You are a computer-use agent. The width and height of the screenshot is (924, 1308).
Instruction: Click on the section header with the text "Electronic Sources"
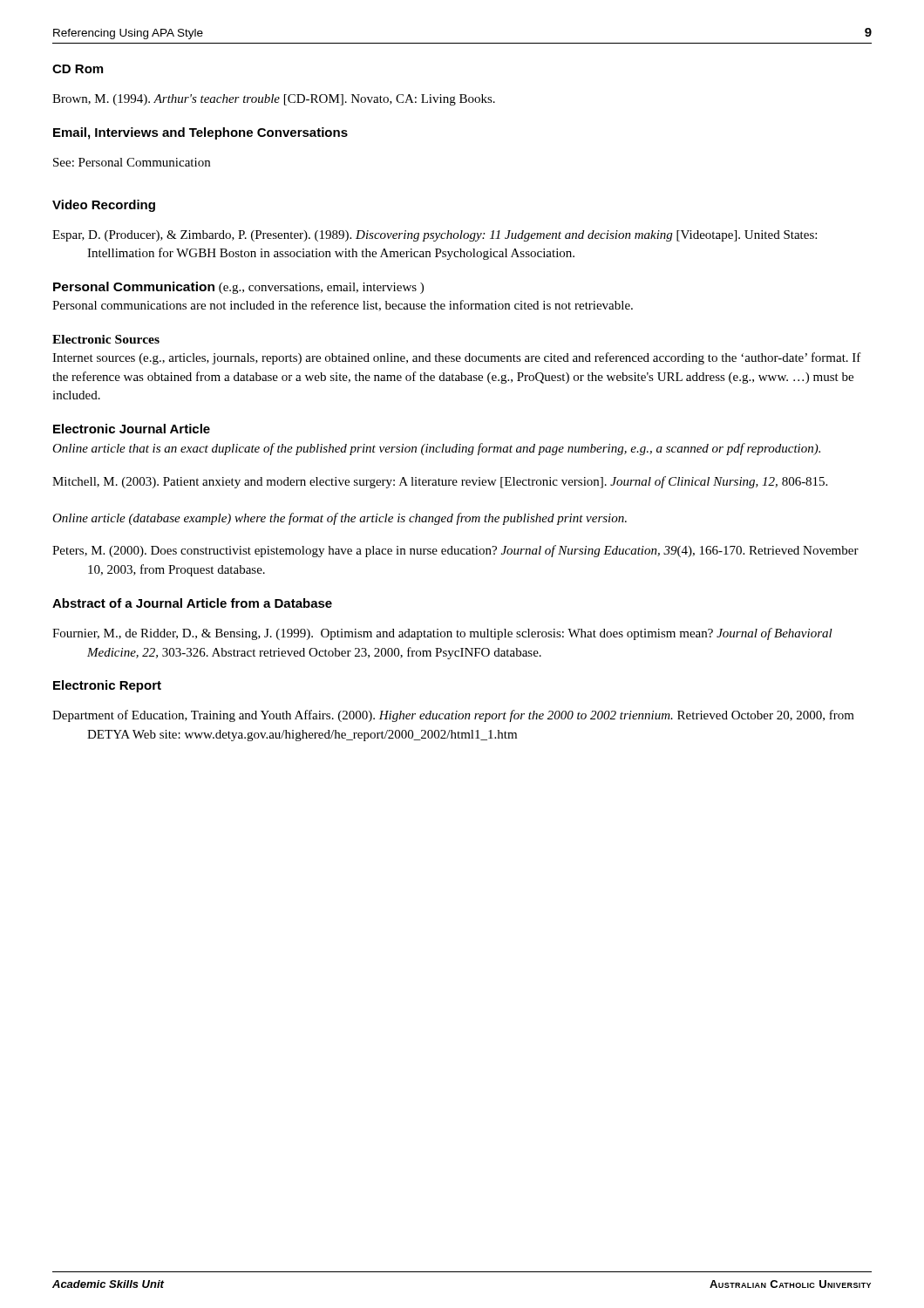pos(106,339)
